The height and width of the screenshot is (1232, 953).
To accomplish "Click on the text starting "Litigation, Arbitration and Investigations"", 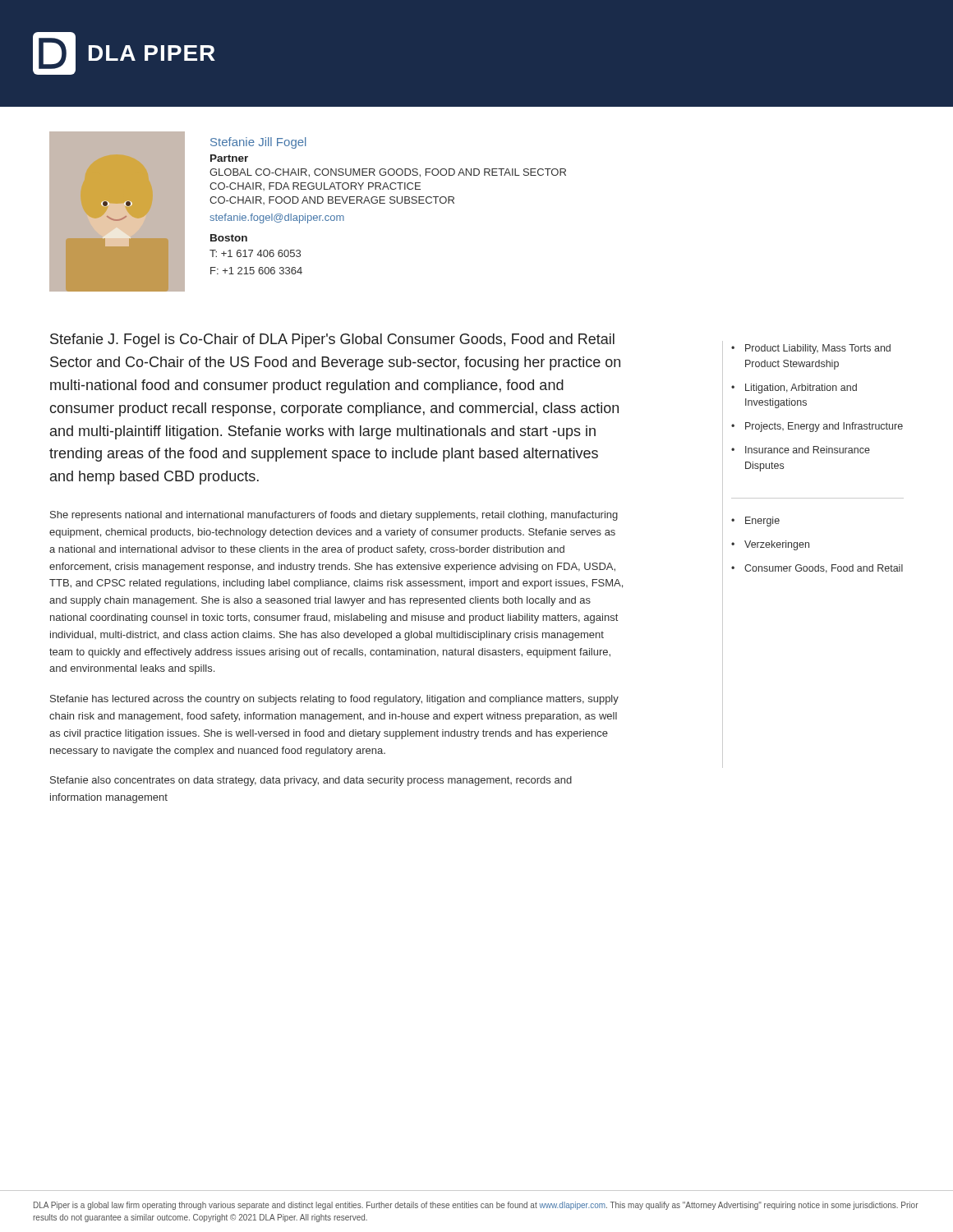I will click(x=801, y=395).
